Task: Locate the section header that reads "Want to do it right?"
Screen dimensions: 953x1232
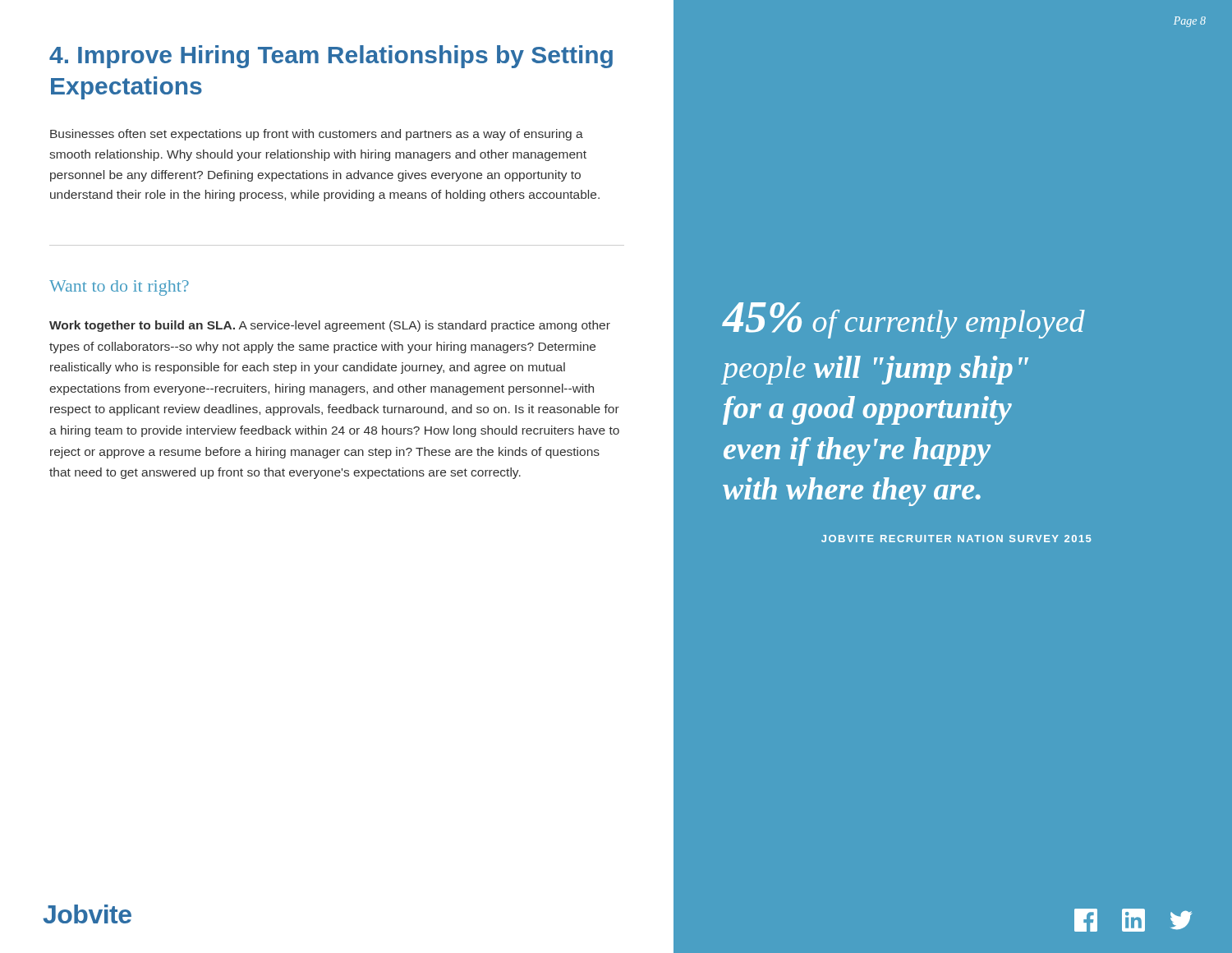Action: (x=119, y=288)
